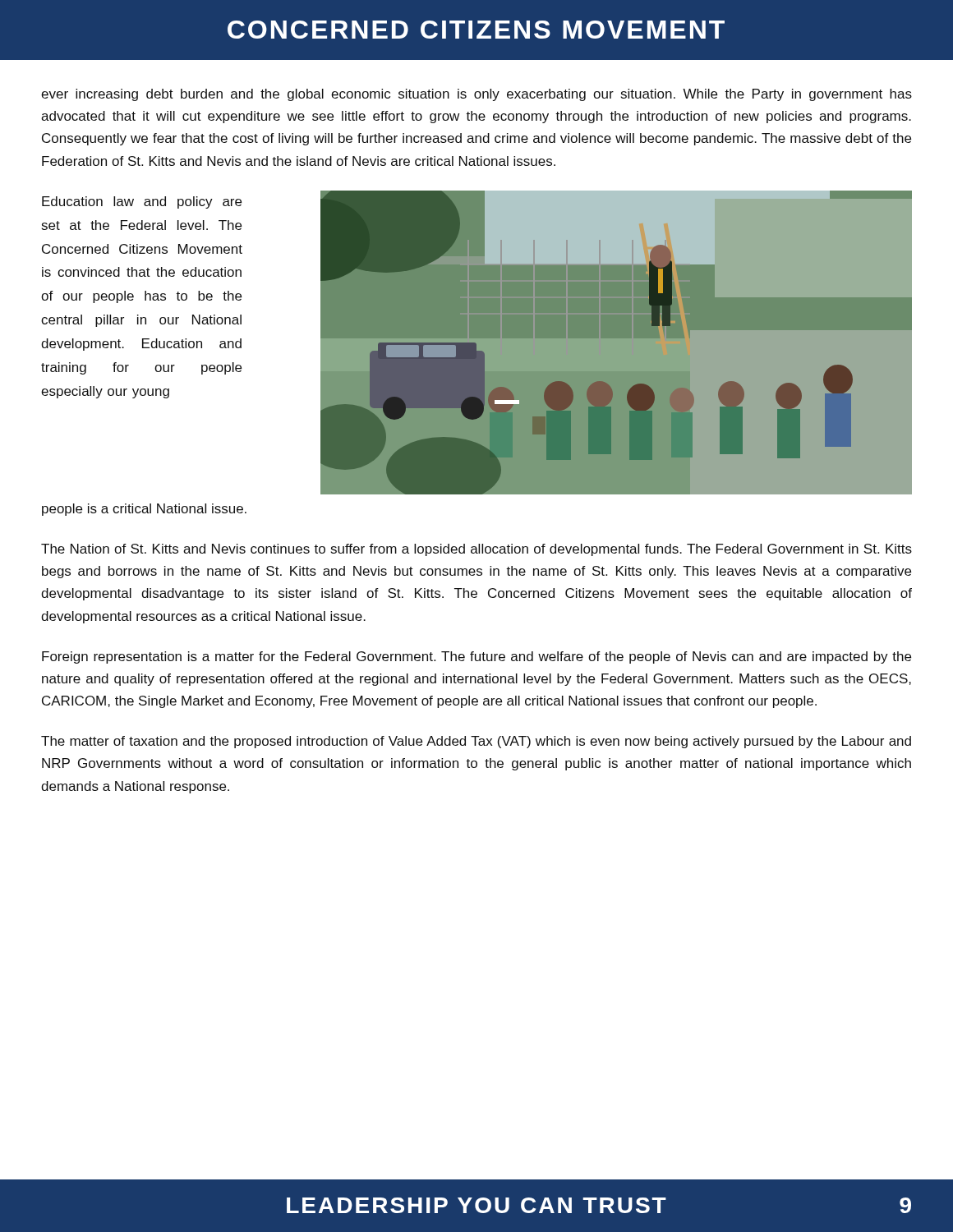Select the text block that says "The Nation of St. Kitts and Nevis continues"

click(x=476, y=582)
